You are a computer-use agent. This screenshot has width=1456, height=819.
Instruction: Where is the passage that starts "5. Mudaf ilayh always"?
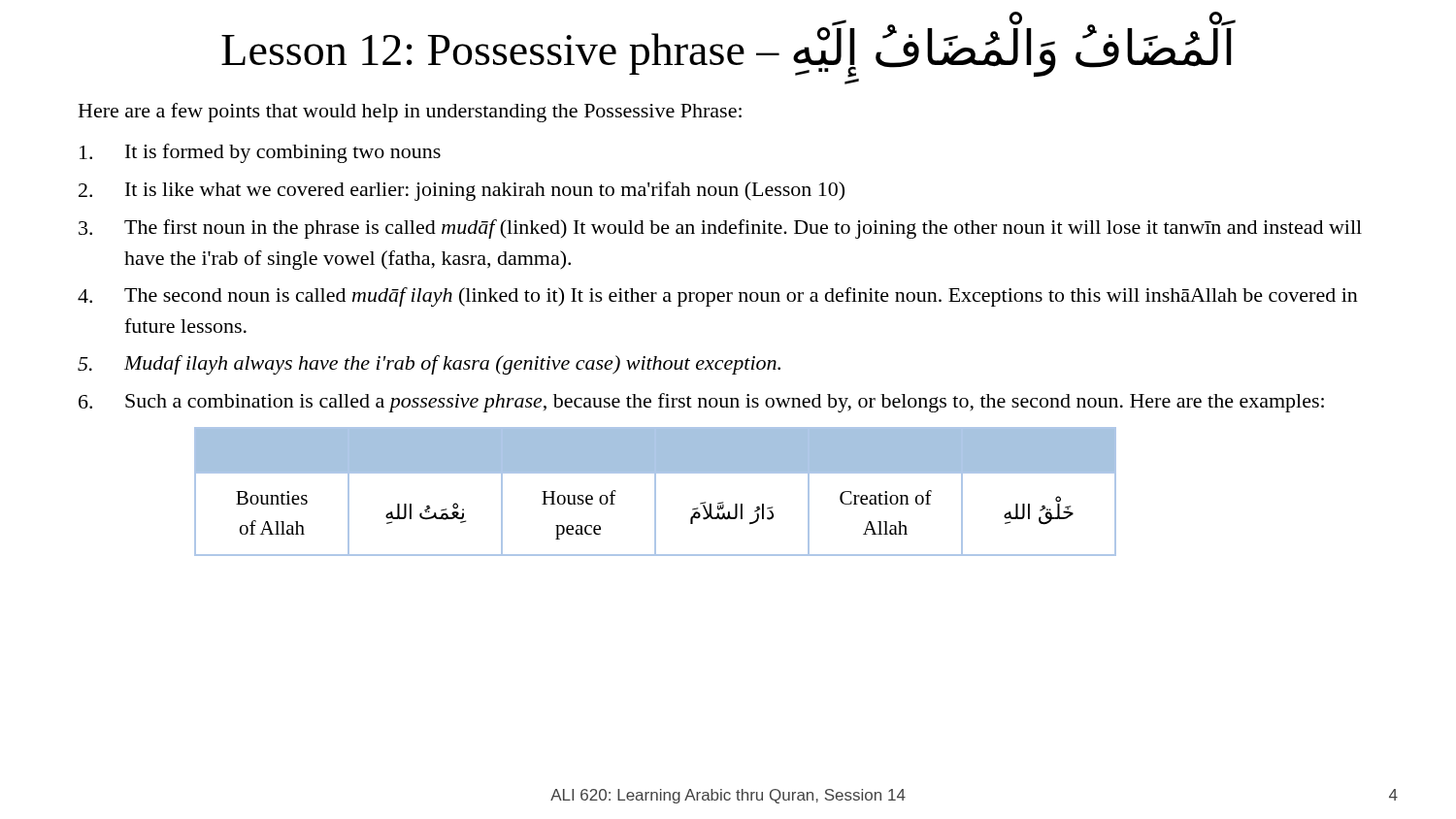point(728,363)
